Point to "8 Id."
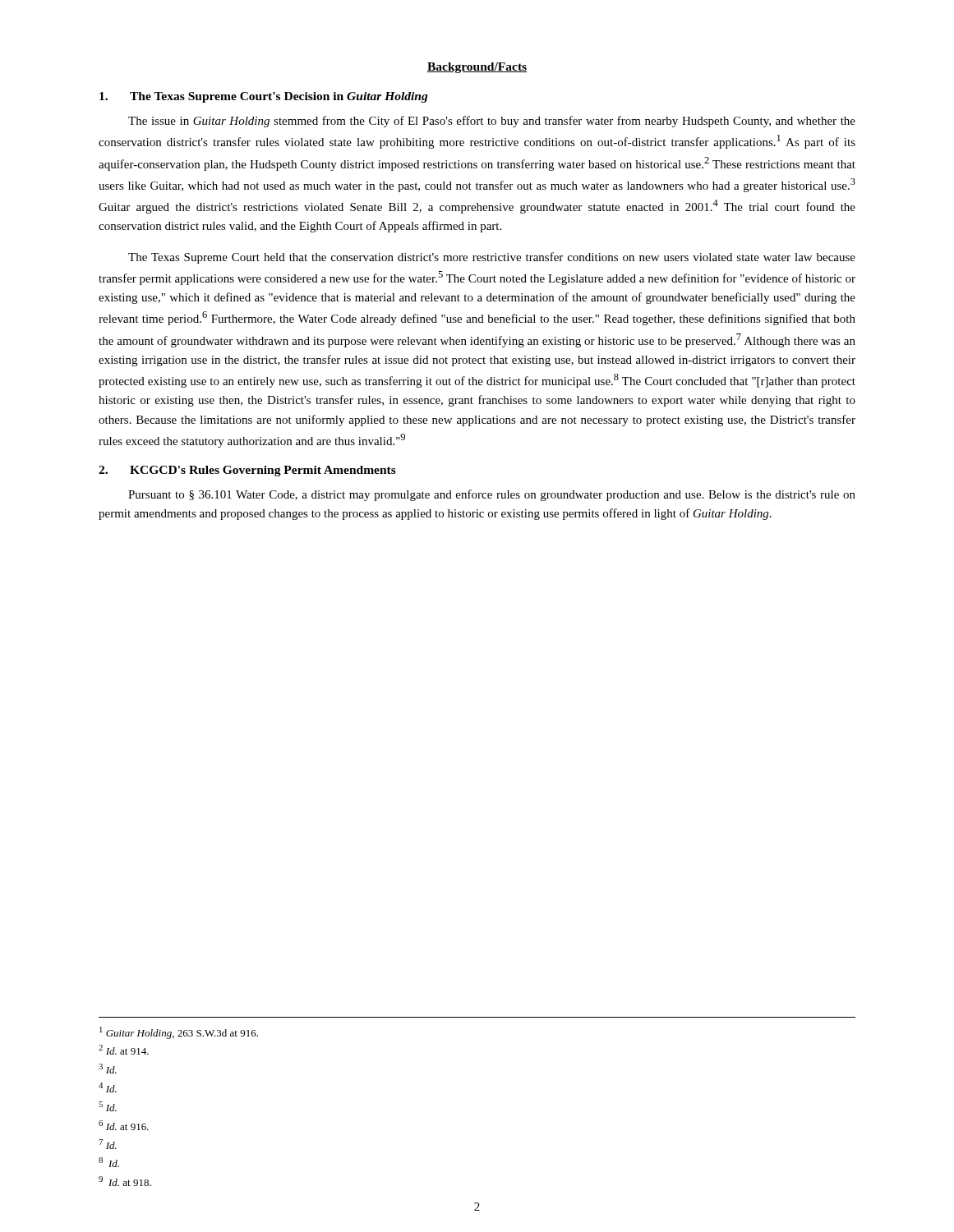 pyautogui.click(x=109, y=1163)
